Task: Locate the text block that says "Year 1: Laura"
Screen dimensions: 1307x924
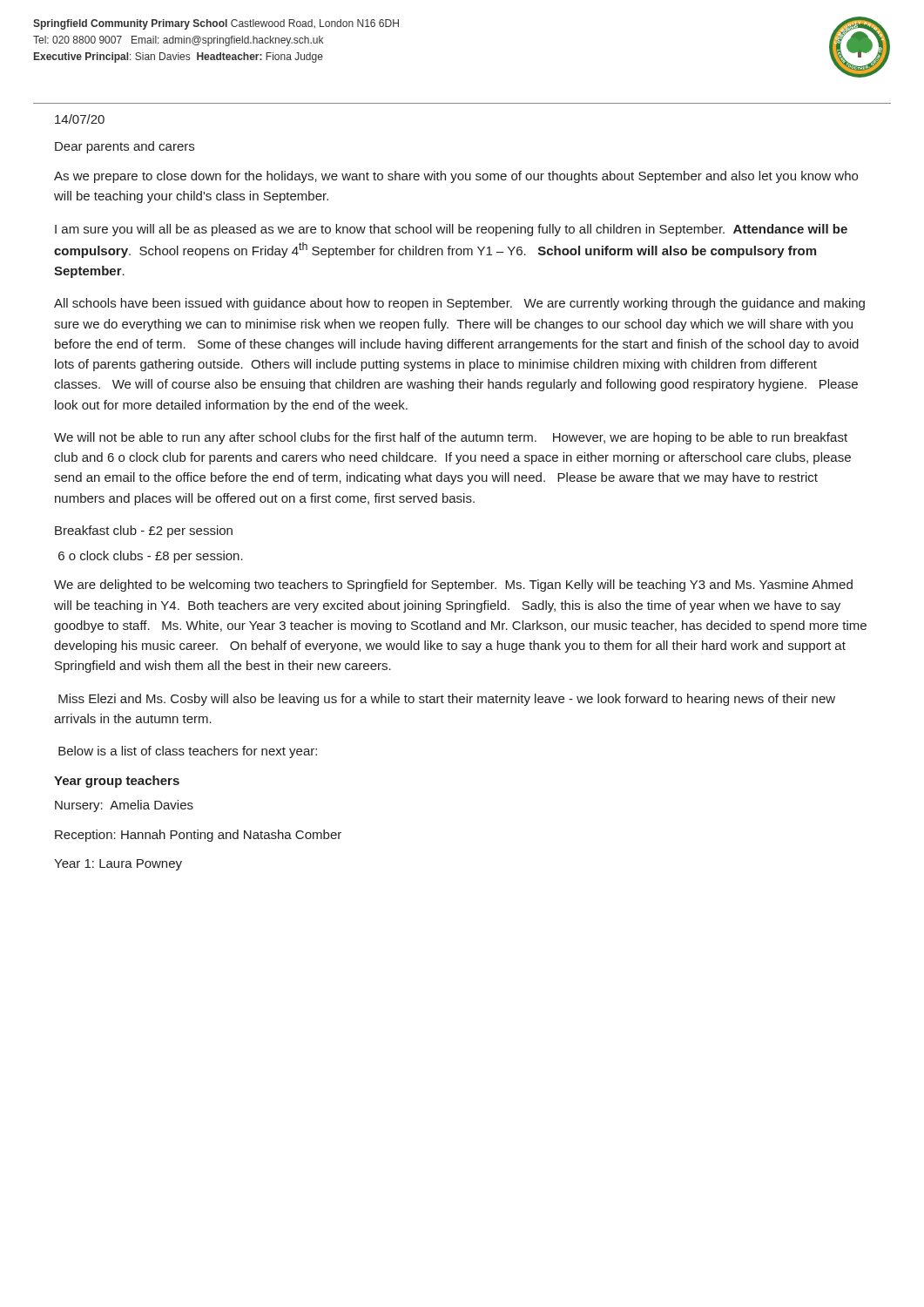Action: (118, 863)
